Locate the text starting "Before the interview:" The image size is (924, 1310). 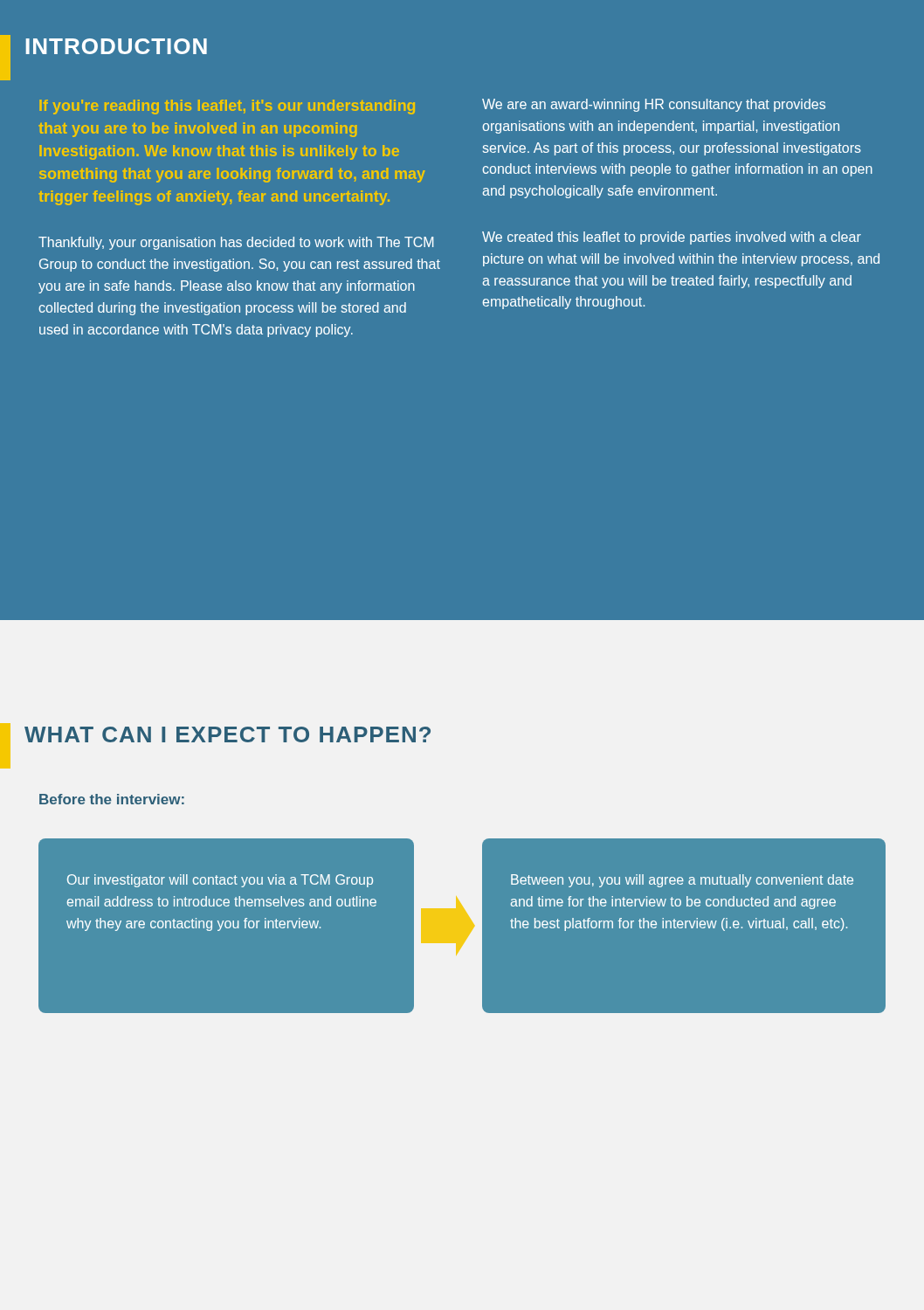(x=112, y=800)
